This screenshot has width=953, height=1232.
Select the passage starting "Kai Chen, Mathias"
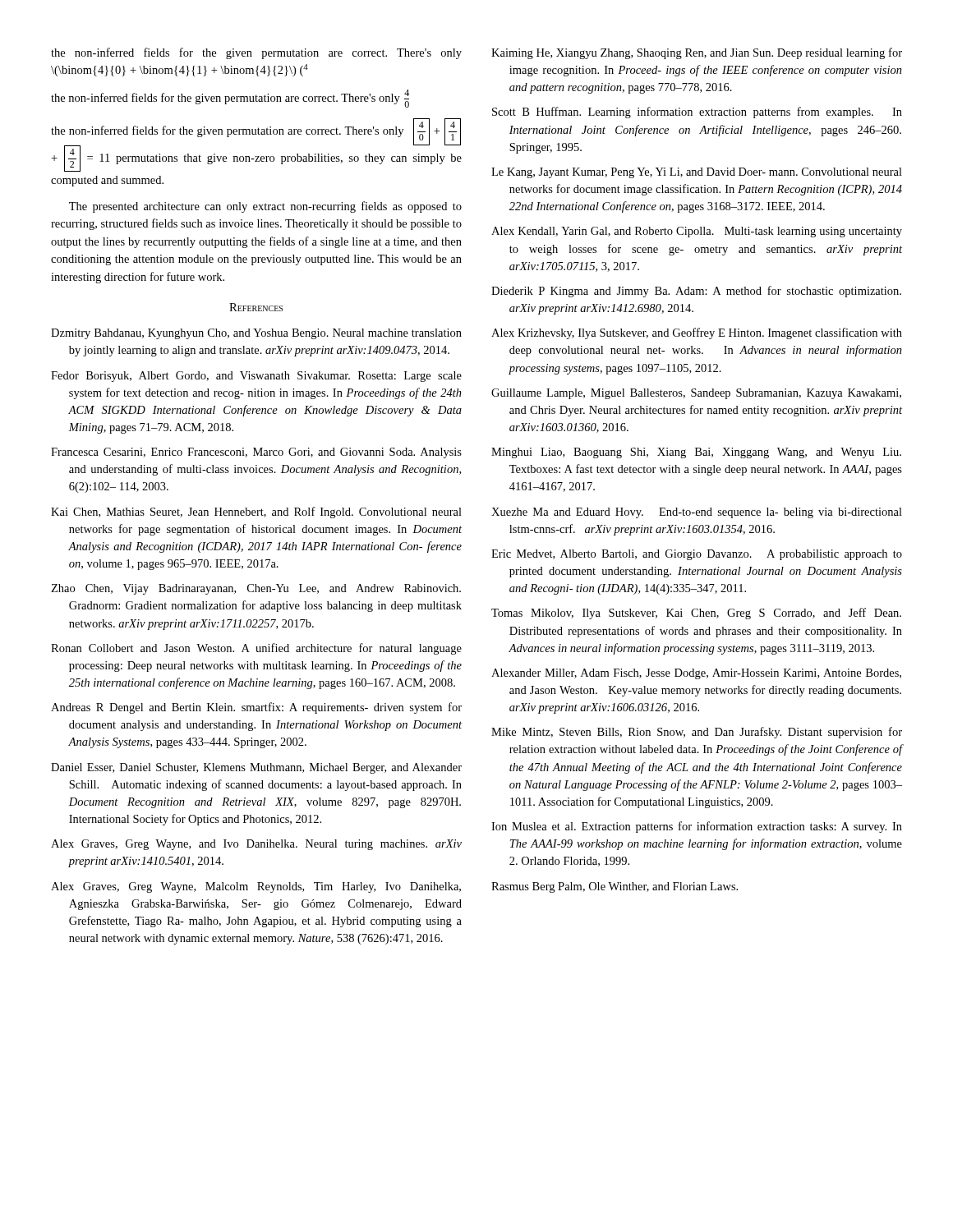256,537
